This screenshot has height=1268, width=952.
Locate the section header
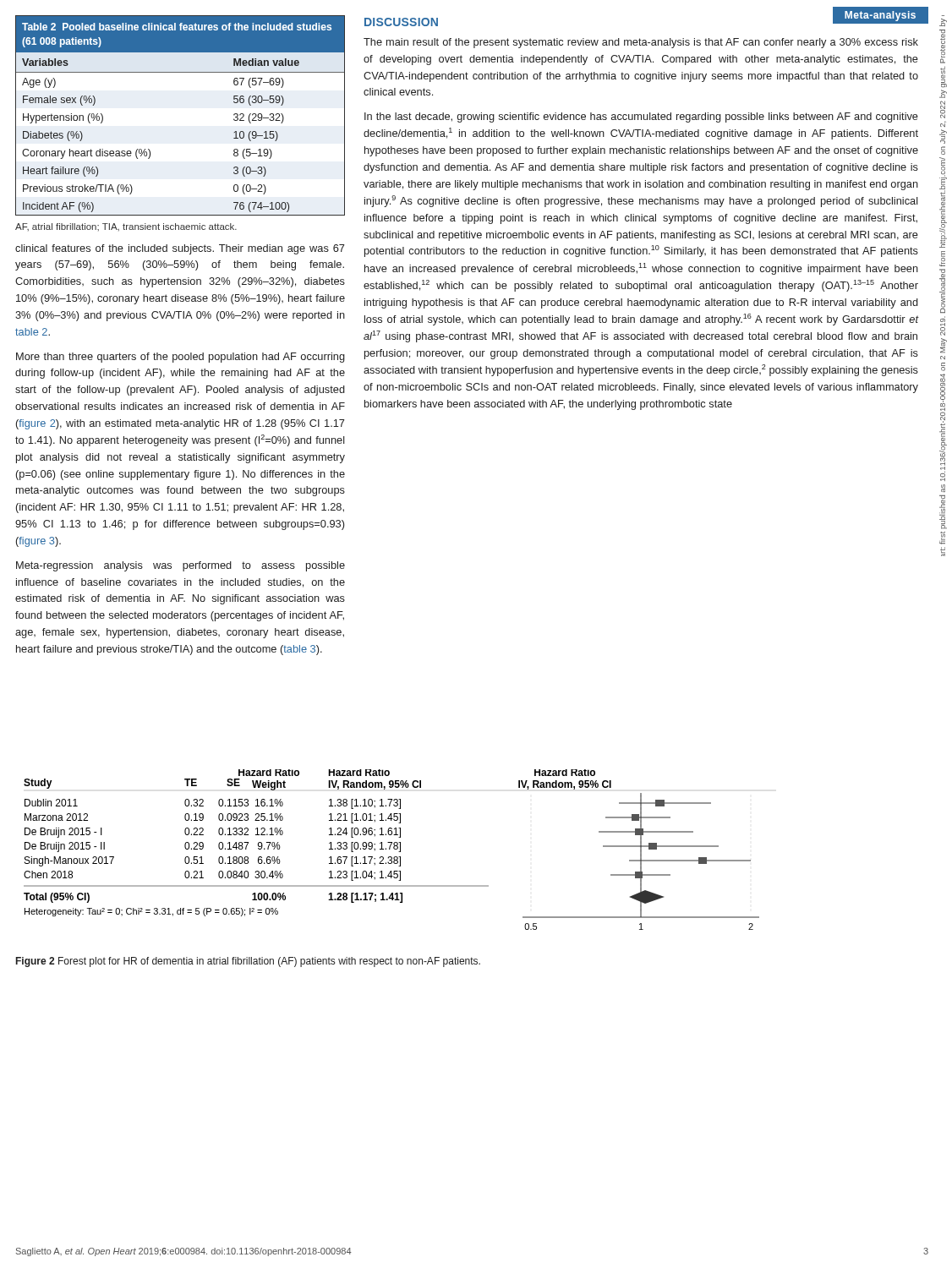click(401, 22)
